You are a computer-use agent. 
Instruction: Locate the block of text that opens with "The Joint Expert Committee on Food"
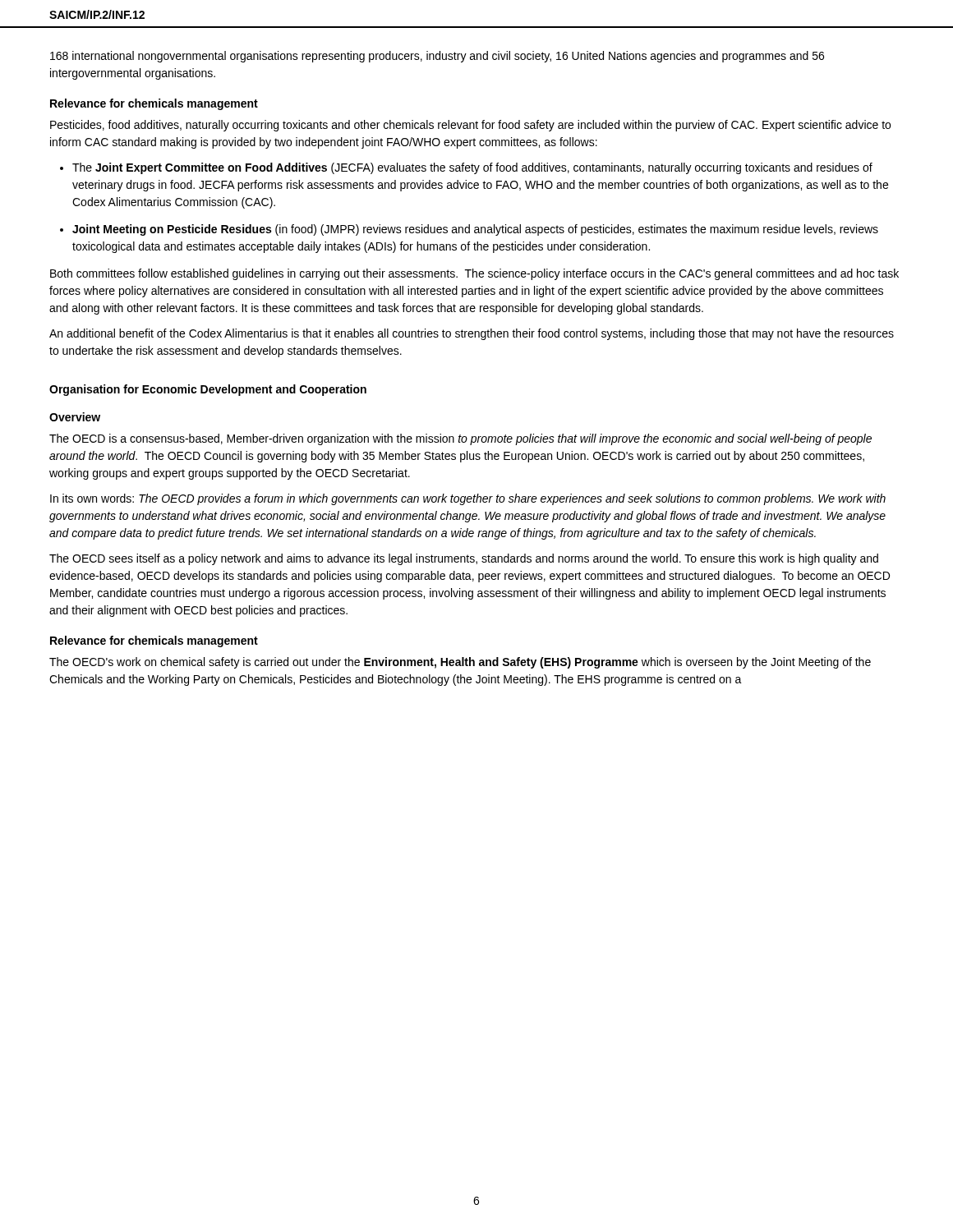click(x=481, y=185)
